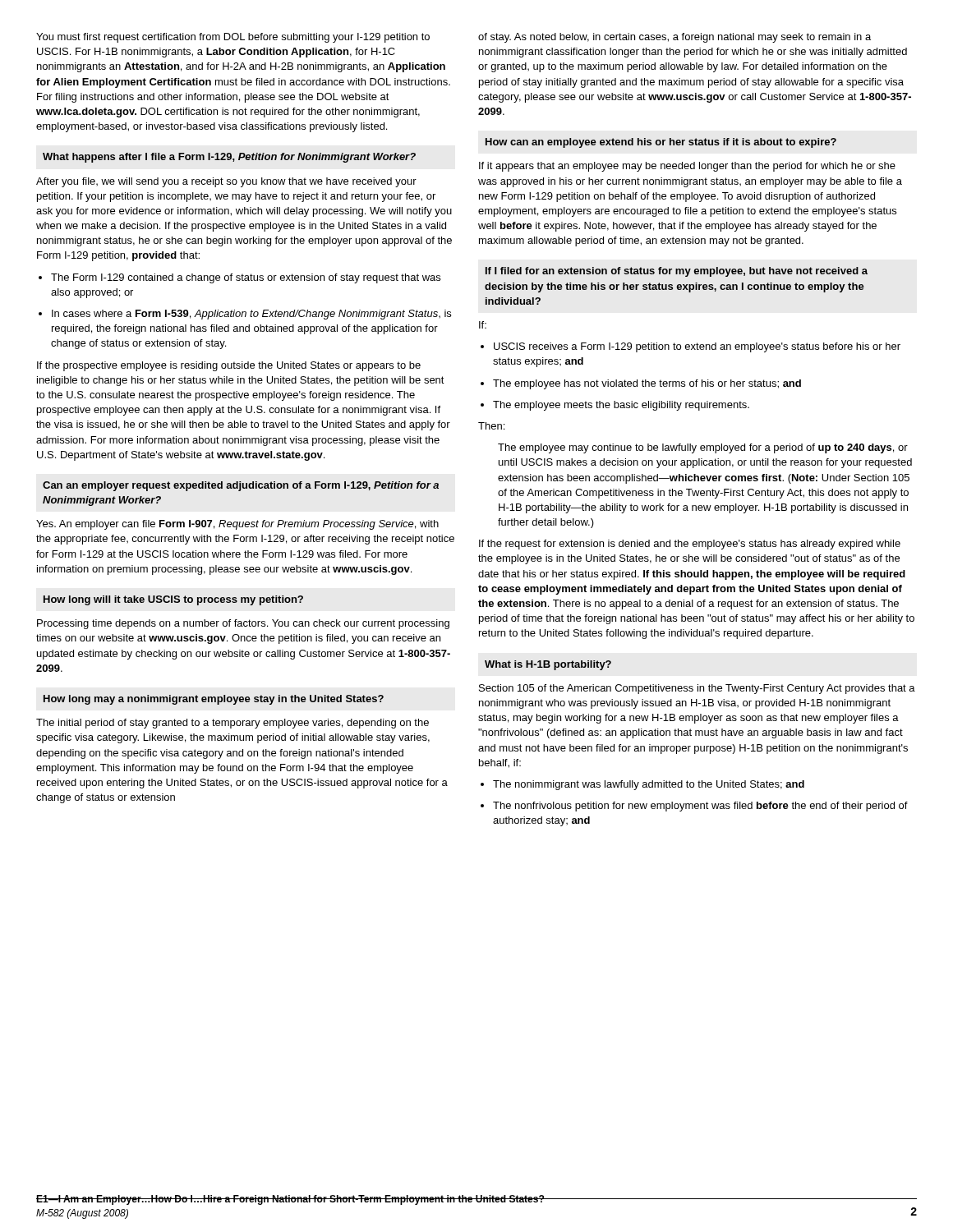Click on the section header that says "How can an employee extend his or"
The width and height of the screenshot is (953, 1232).
pyautogui.click(x=698, y=142)
